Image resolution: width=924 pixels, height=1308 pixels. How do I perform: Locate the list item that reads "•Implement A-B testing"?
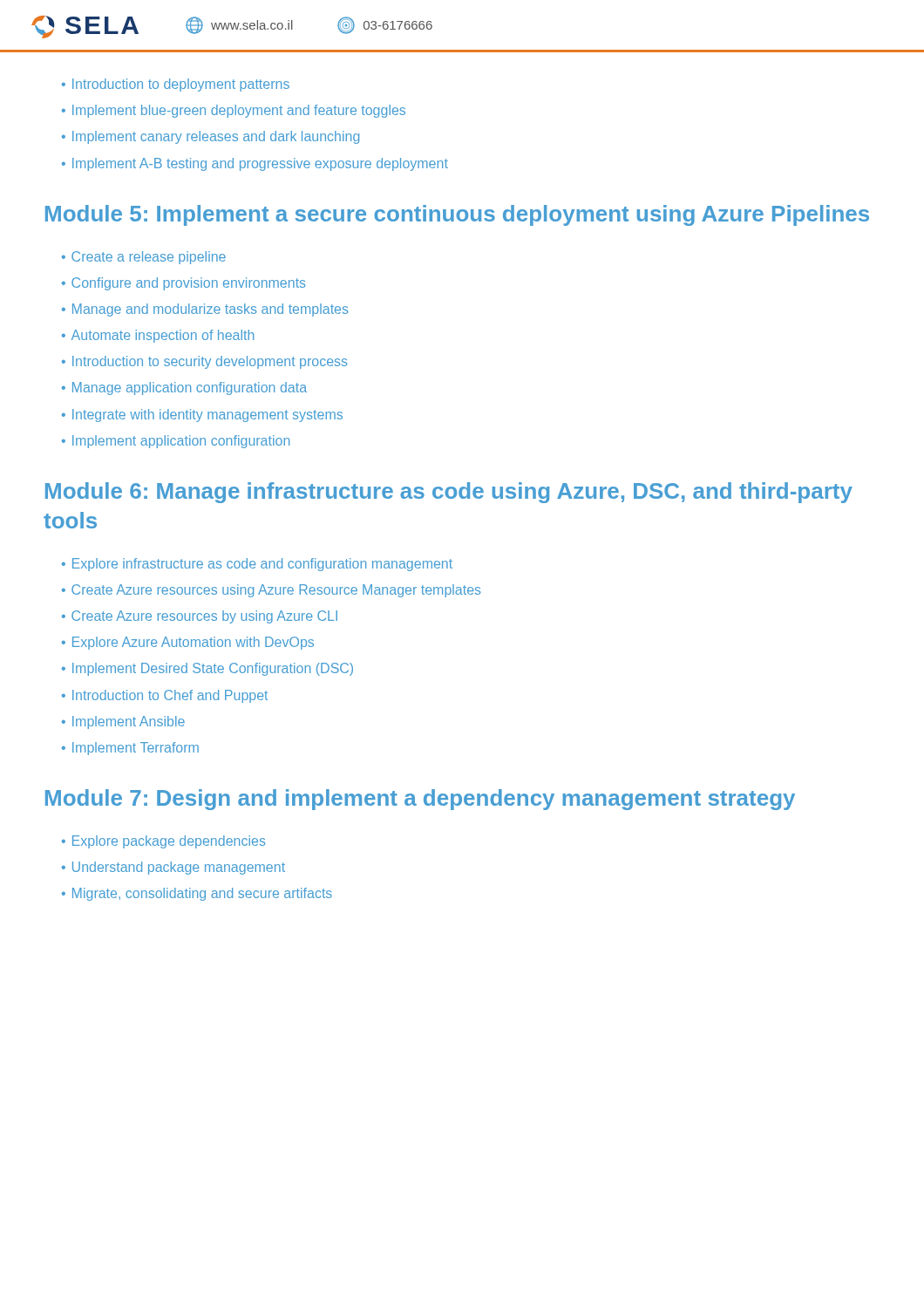(x=254, y=163)
